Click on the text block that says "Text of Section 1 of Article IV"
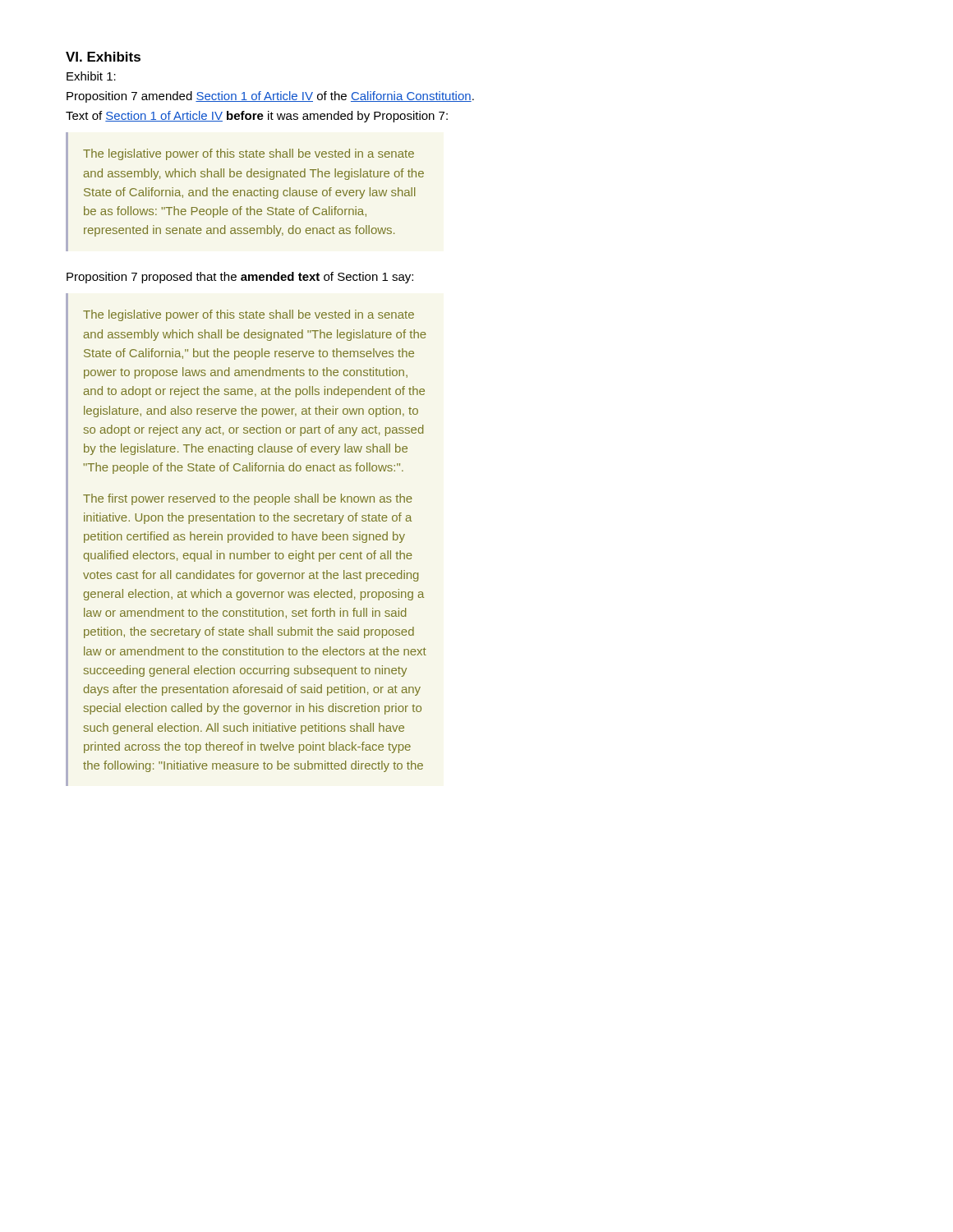Image resolution: width=953 pixels, height=1232 pixels. 257,115
